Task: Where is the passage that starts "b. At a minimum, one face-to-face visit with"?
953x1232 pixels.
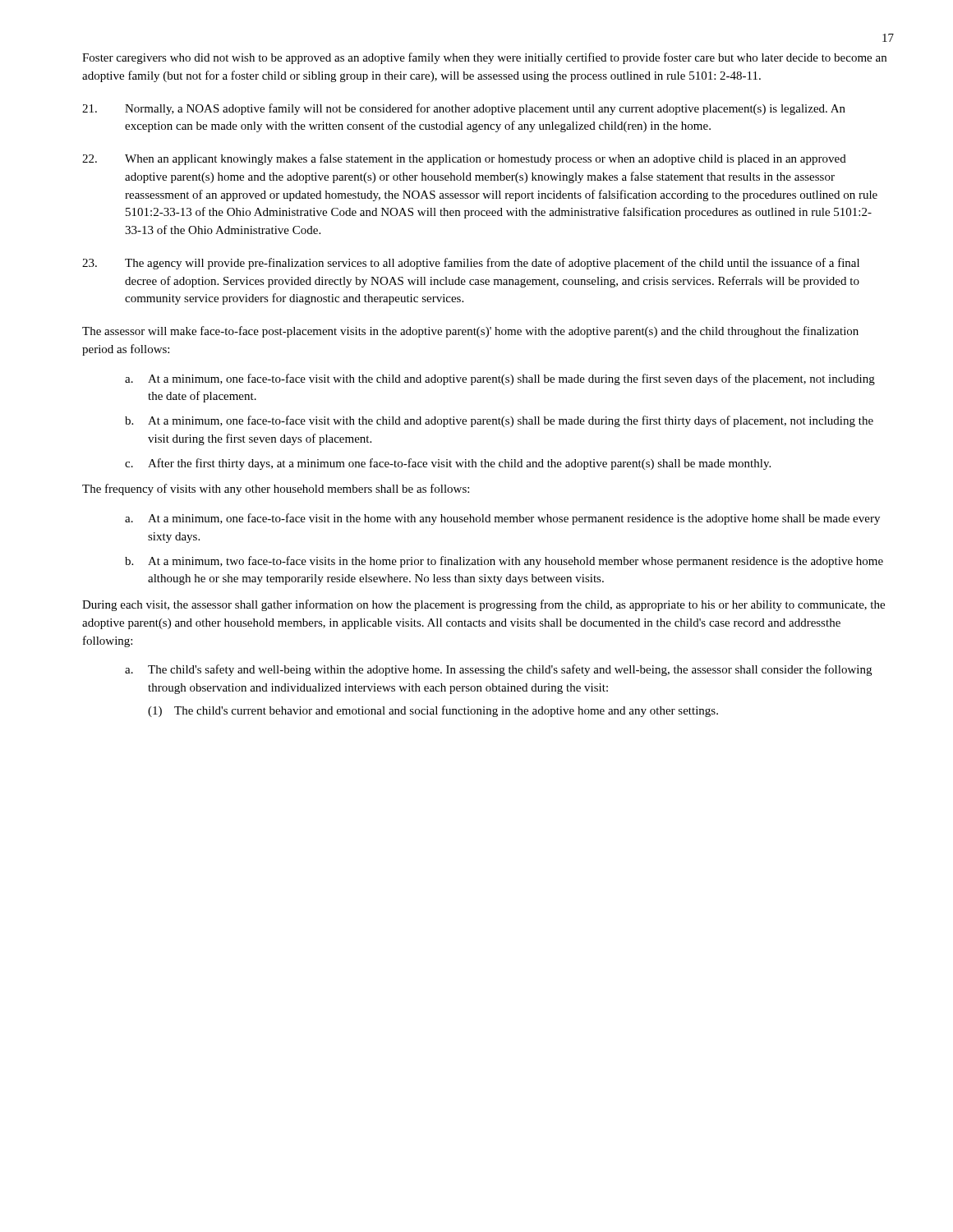Action: point(506,430)
